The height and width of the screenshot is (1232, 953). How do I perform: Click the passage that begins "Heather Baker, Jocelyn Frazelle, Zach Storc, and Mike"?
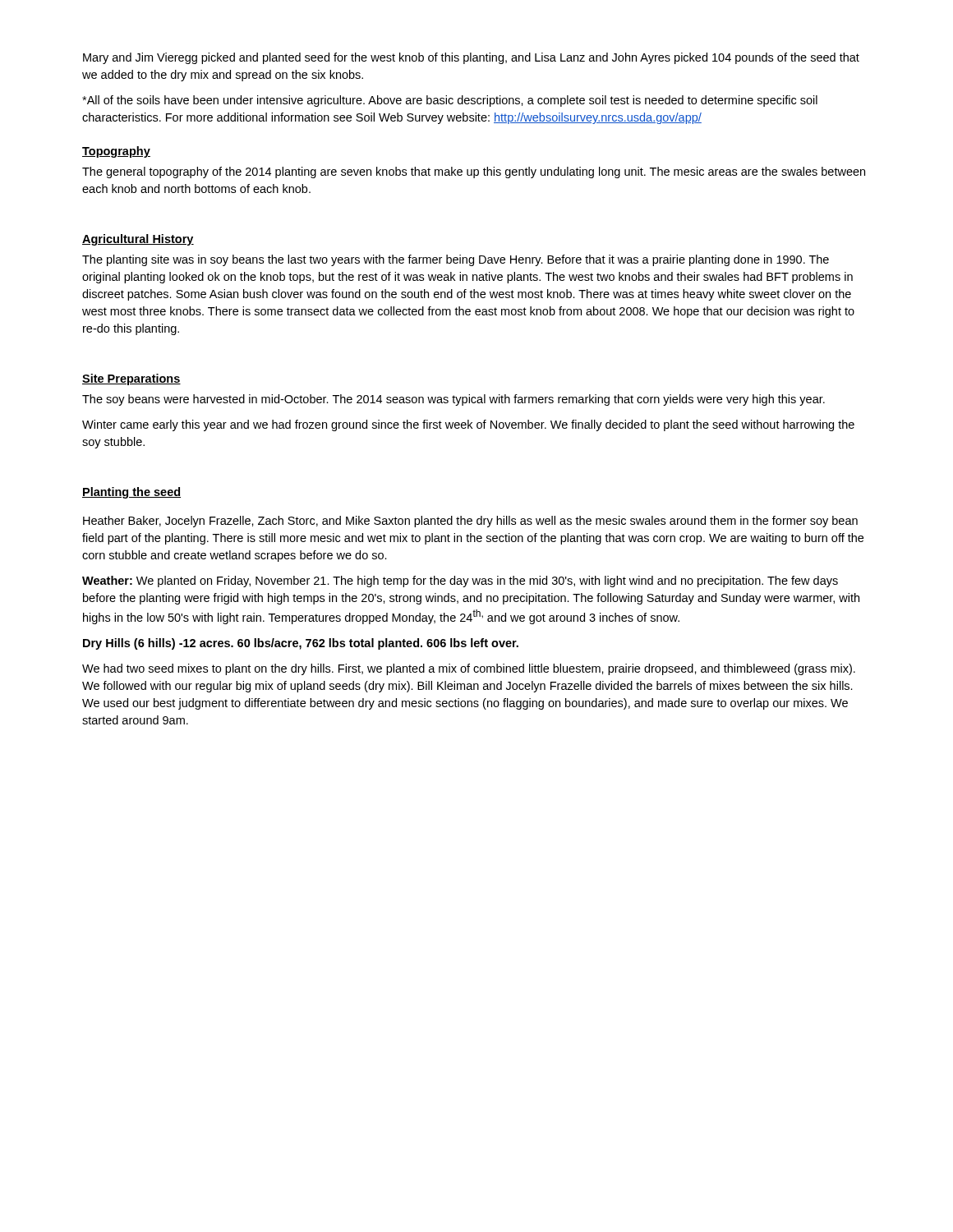pos(476,570)
